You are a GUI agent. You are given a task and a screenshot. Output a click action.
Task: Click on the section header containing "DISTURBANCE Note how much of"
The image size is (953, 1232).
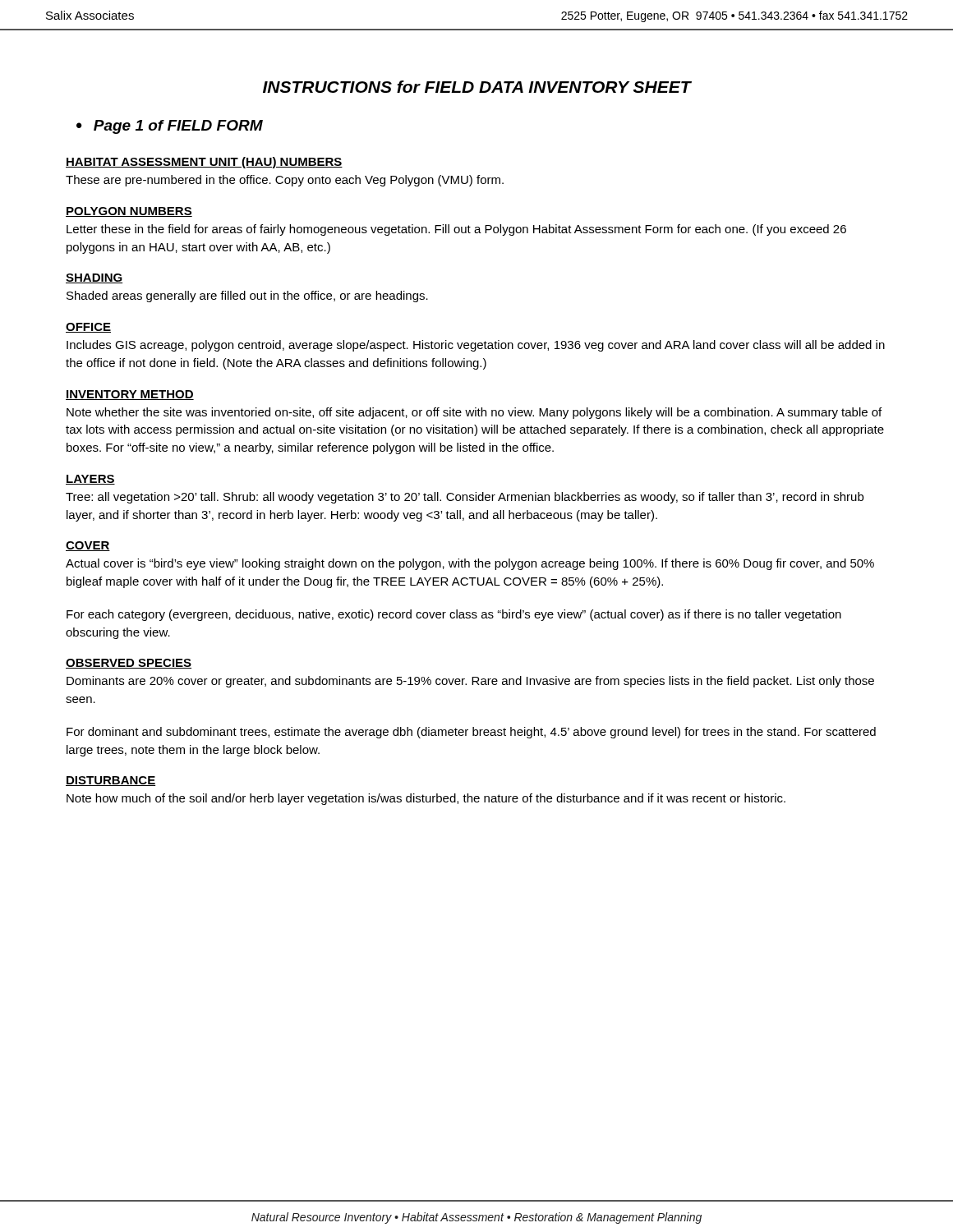[476, 790]
